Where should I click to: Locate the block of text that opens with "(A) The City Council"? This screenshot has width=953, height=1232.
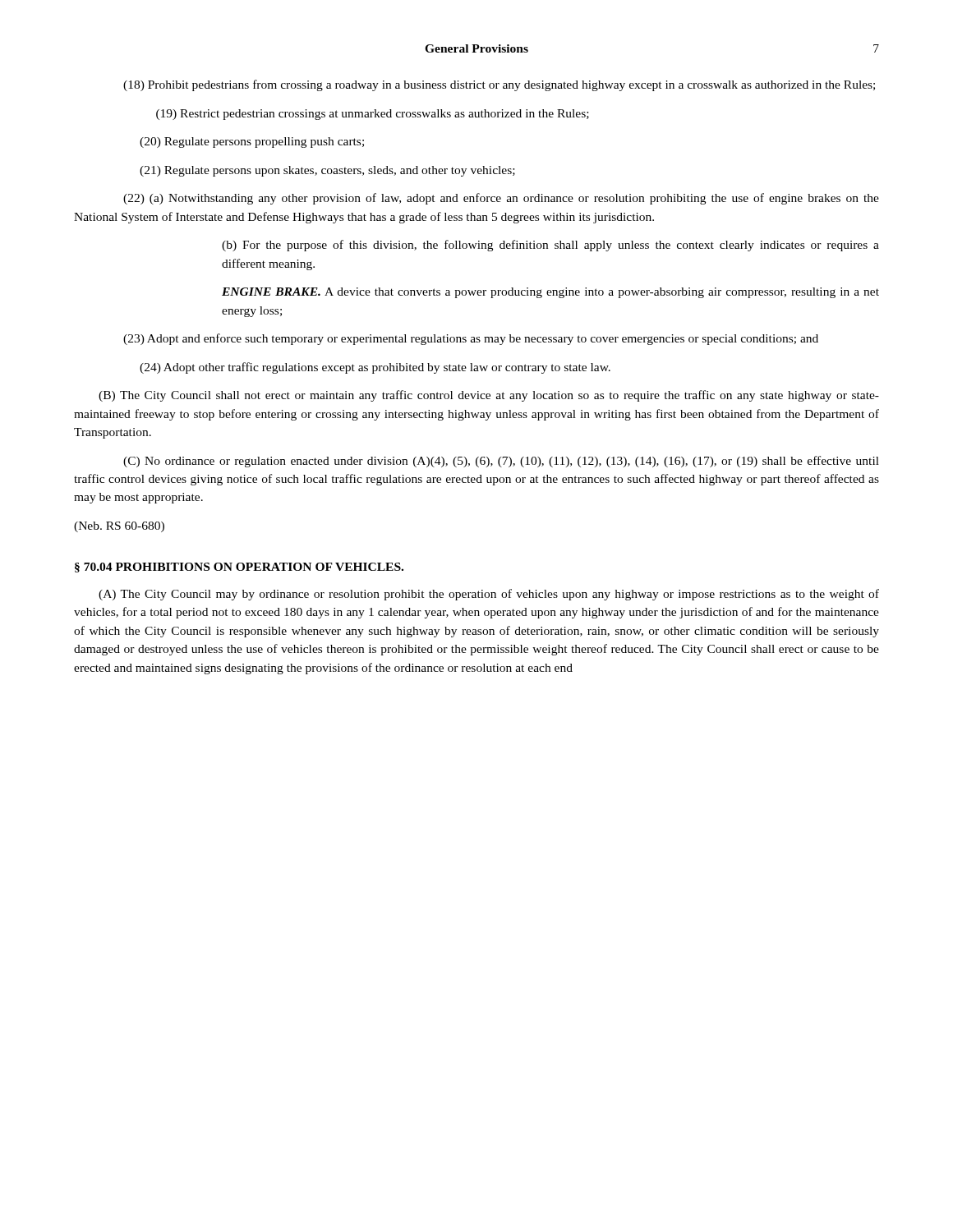click(x=476, y=630)
